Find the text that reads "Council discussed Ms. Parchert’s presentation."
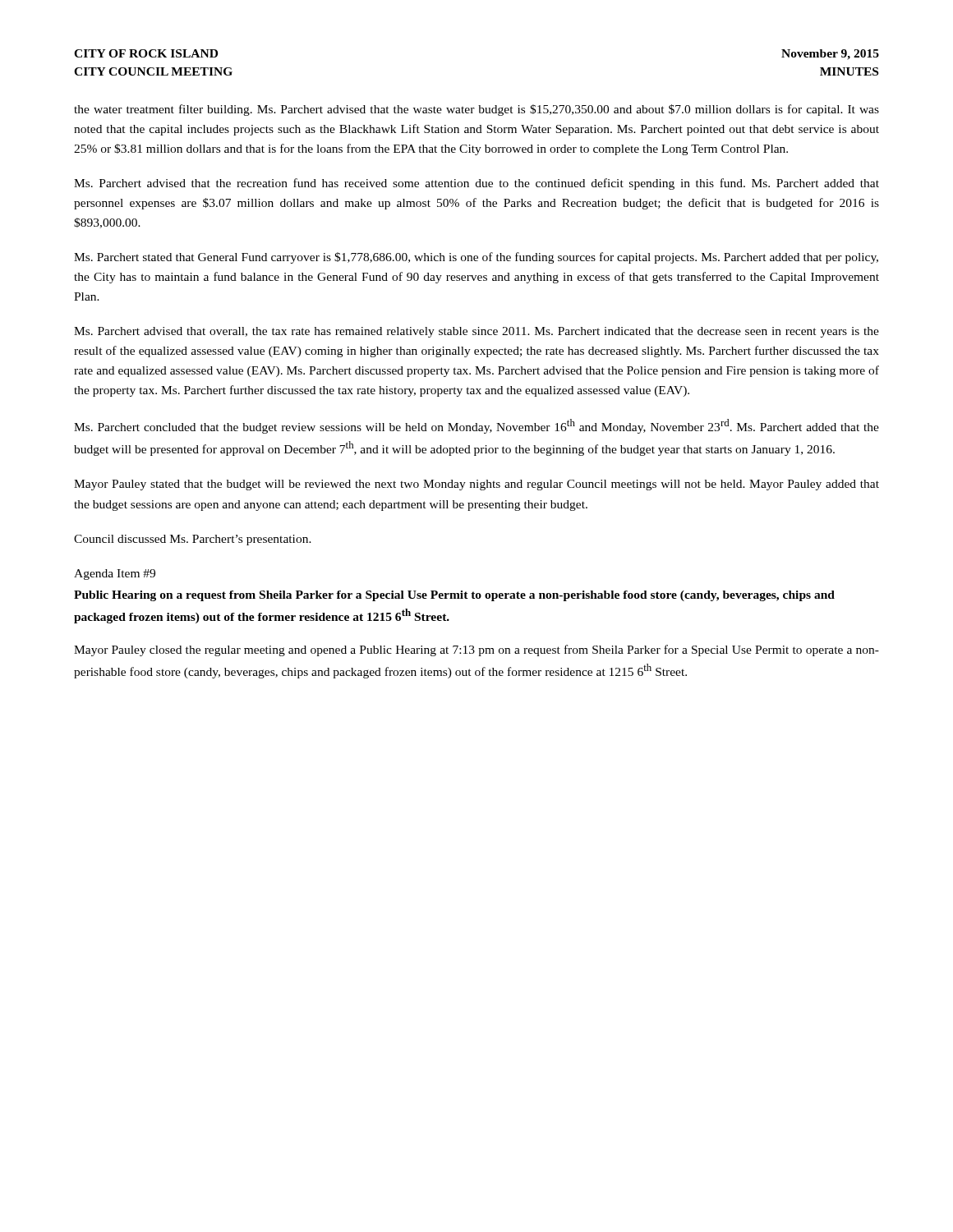The width and height of the screenshot is (953, 1232). 193,538
